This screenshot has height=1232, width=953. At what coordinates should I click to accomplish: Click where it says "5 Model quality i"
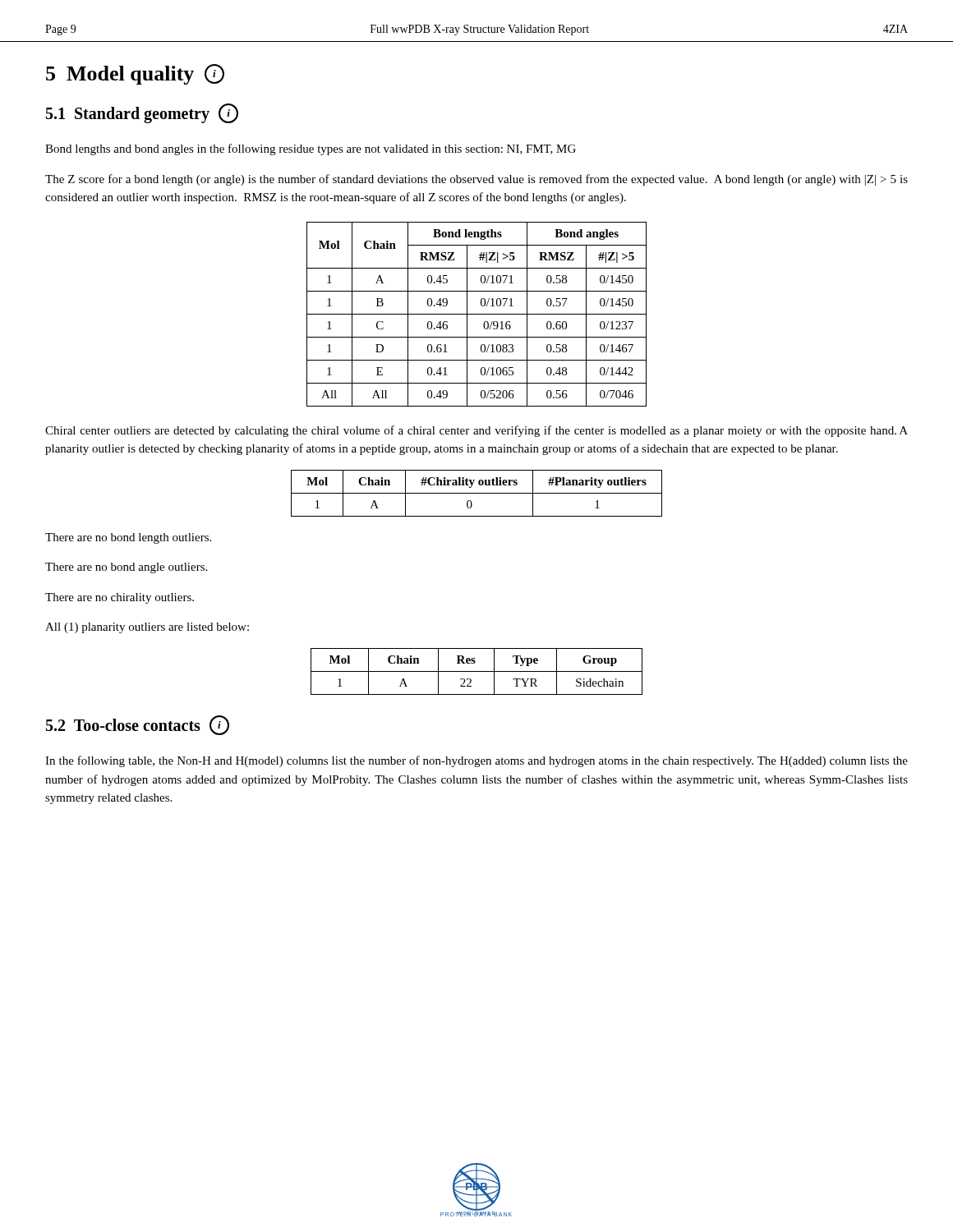pos(135,74)
